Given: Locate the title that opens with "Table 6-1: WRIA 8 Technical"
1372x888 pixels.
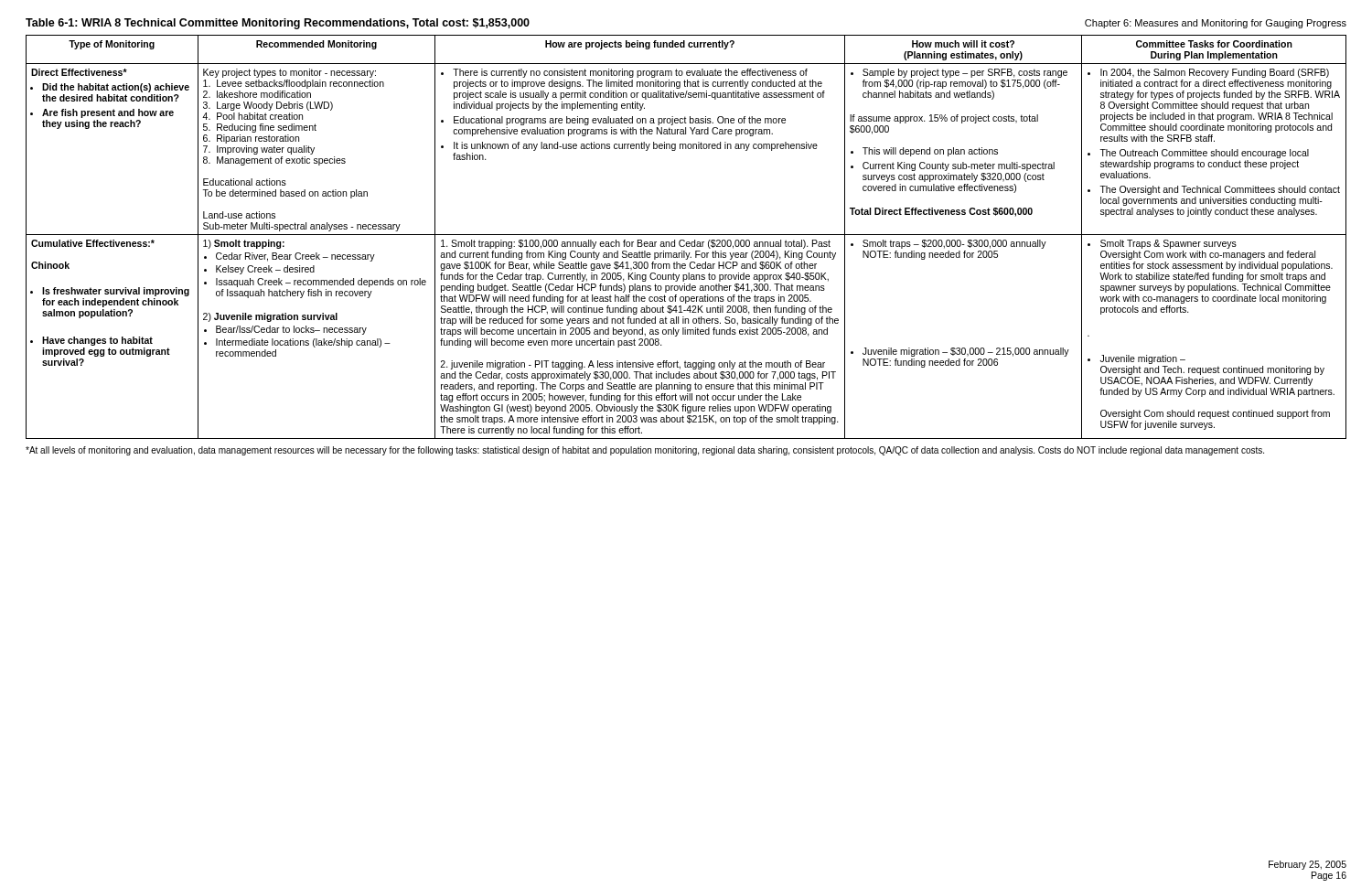Looking at the screenshot, I should tap(278, 23).
